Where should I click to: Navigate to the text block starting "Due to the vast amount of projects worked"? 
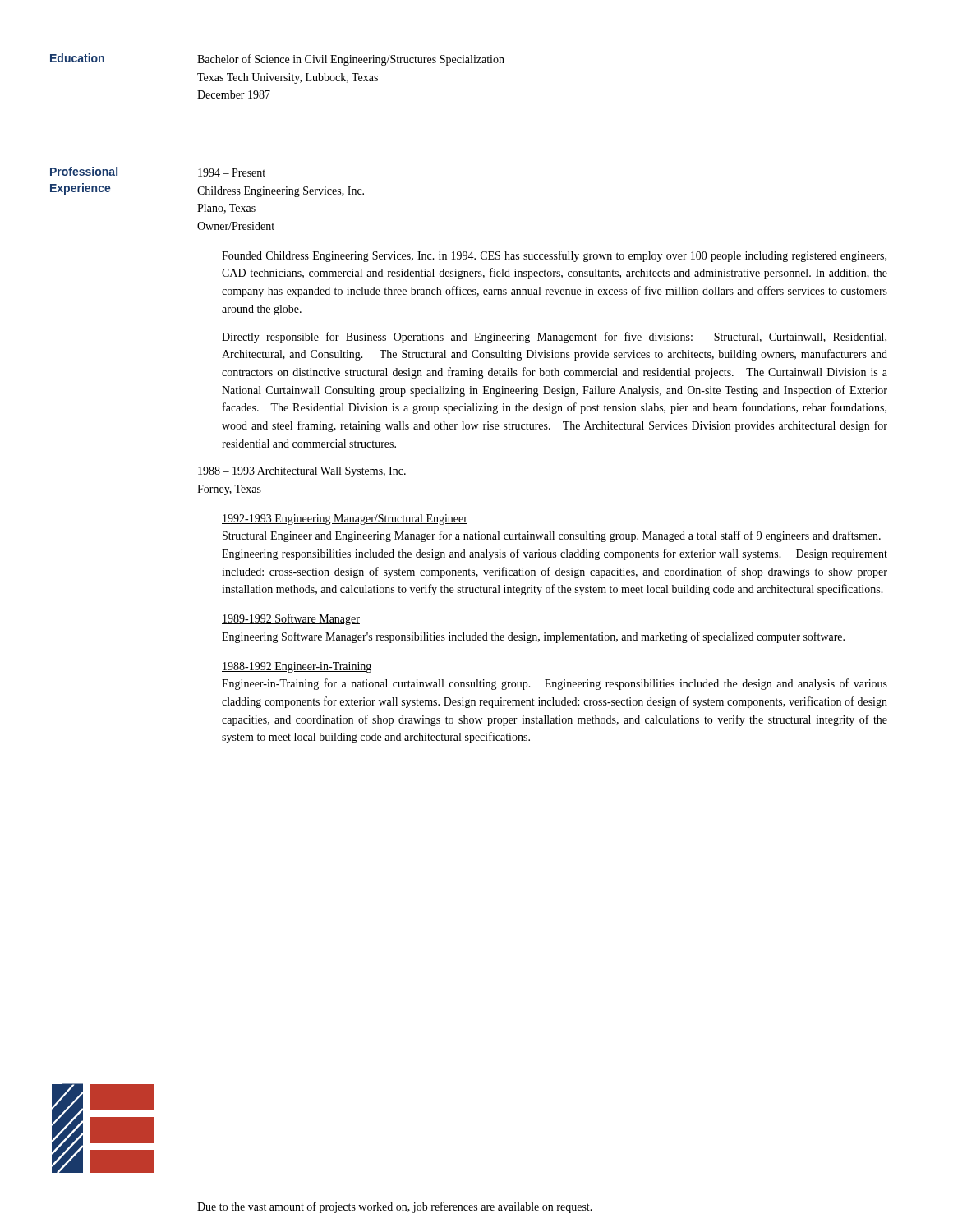[395, 1207]
